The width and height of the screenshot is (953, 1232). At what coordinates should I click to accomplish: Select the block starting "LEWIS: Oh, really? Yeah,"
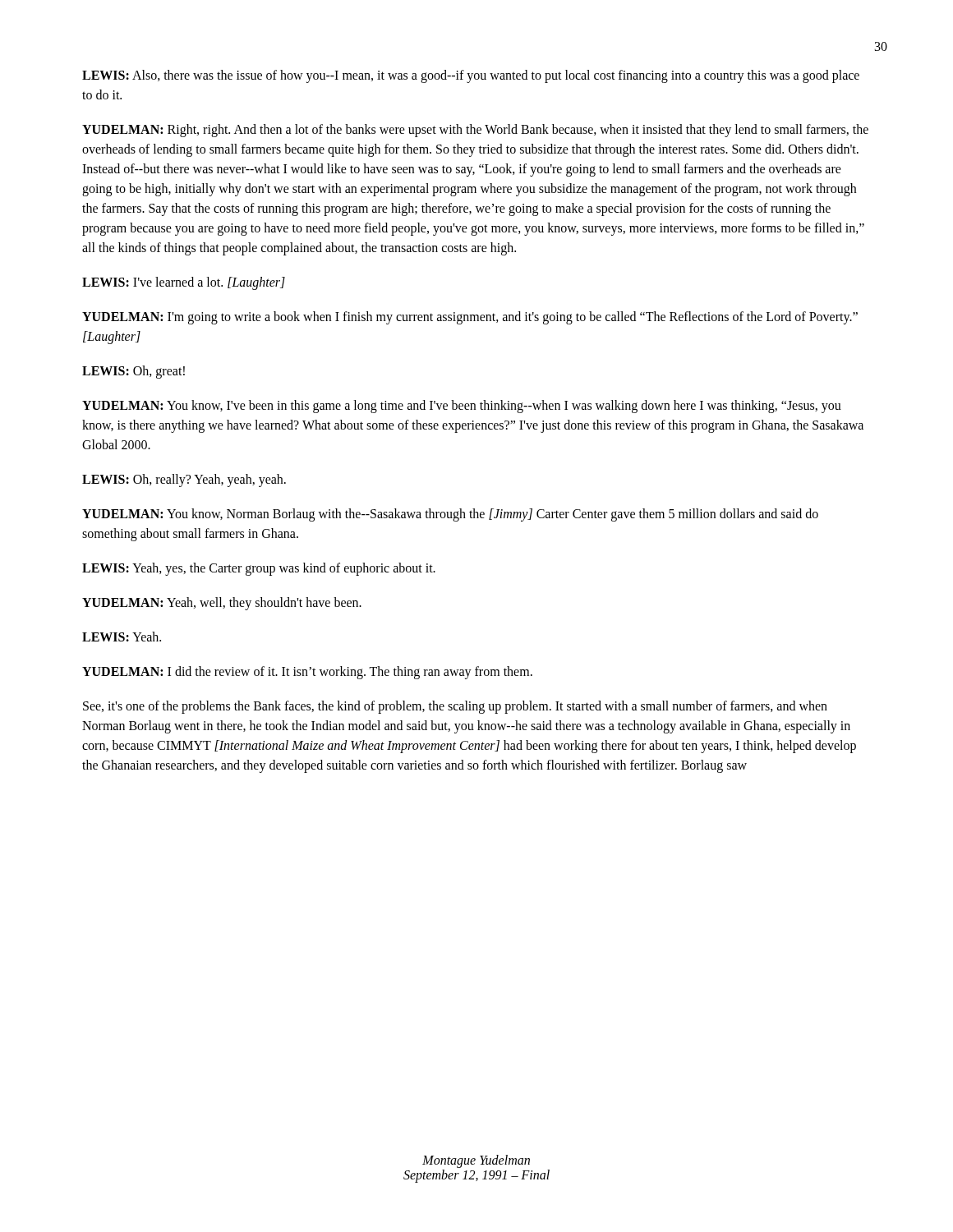click(x=184, y=479)
